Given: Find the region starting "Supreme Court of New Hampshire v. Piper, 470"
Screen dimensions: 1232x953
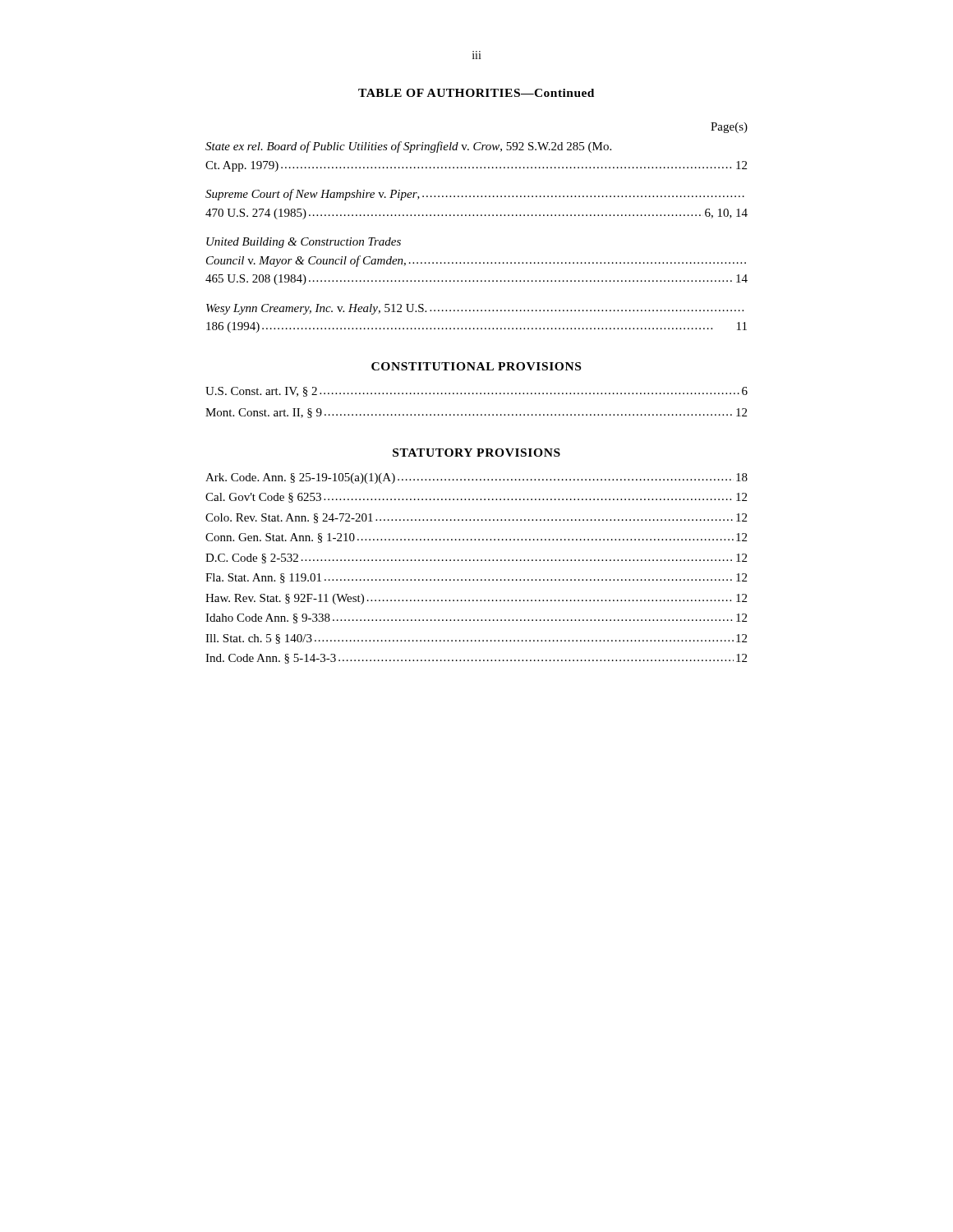Looking at the screenshot, I should [x=476, y=203].
